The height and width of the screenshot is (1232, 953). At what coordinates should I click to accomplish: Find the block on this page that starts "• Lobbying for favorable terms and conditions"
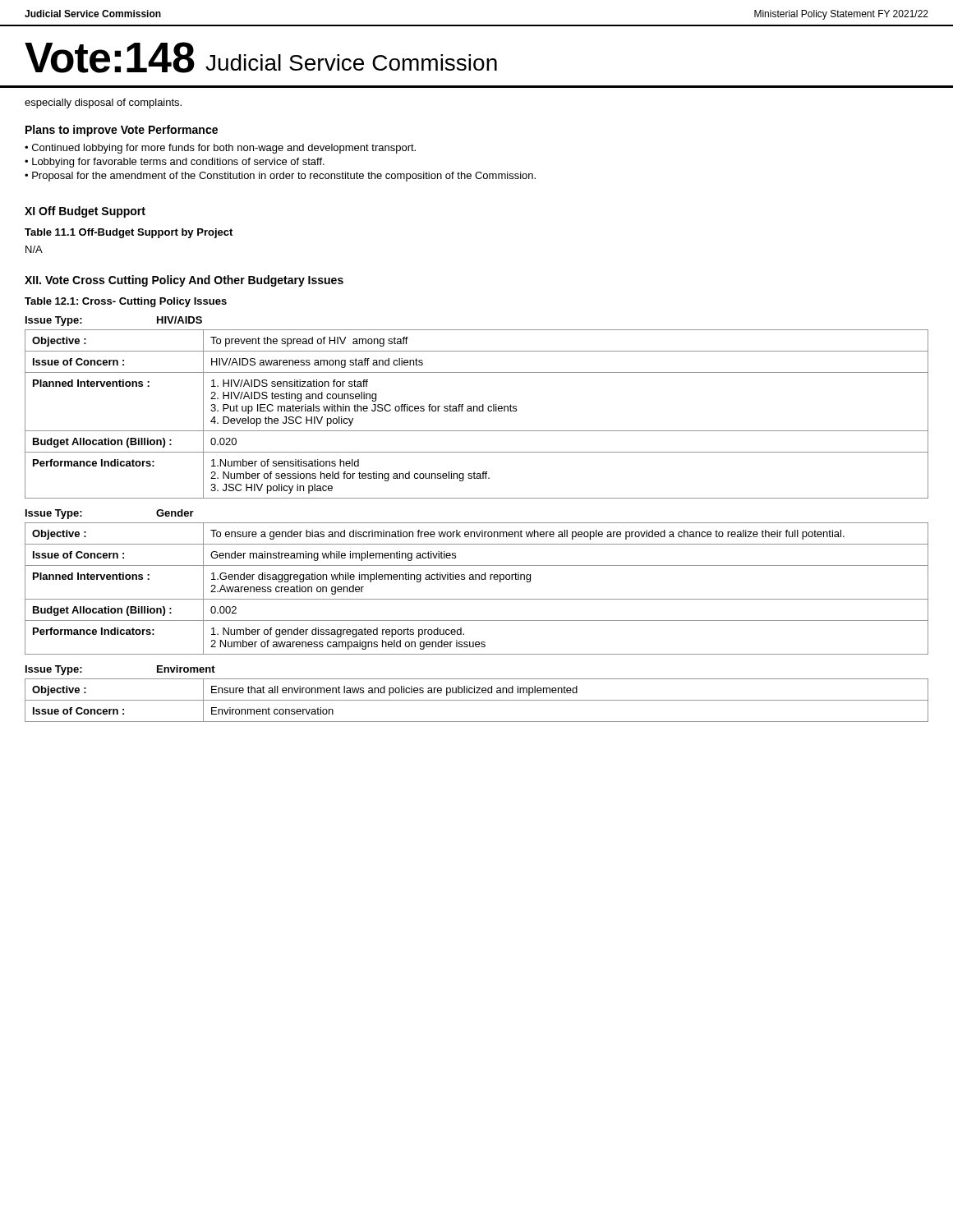coord(175,161)
